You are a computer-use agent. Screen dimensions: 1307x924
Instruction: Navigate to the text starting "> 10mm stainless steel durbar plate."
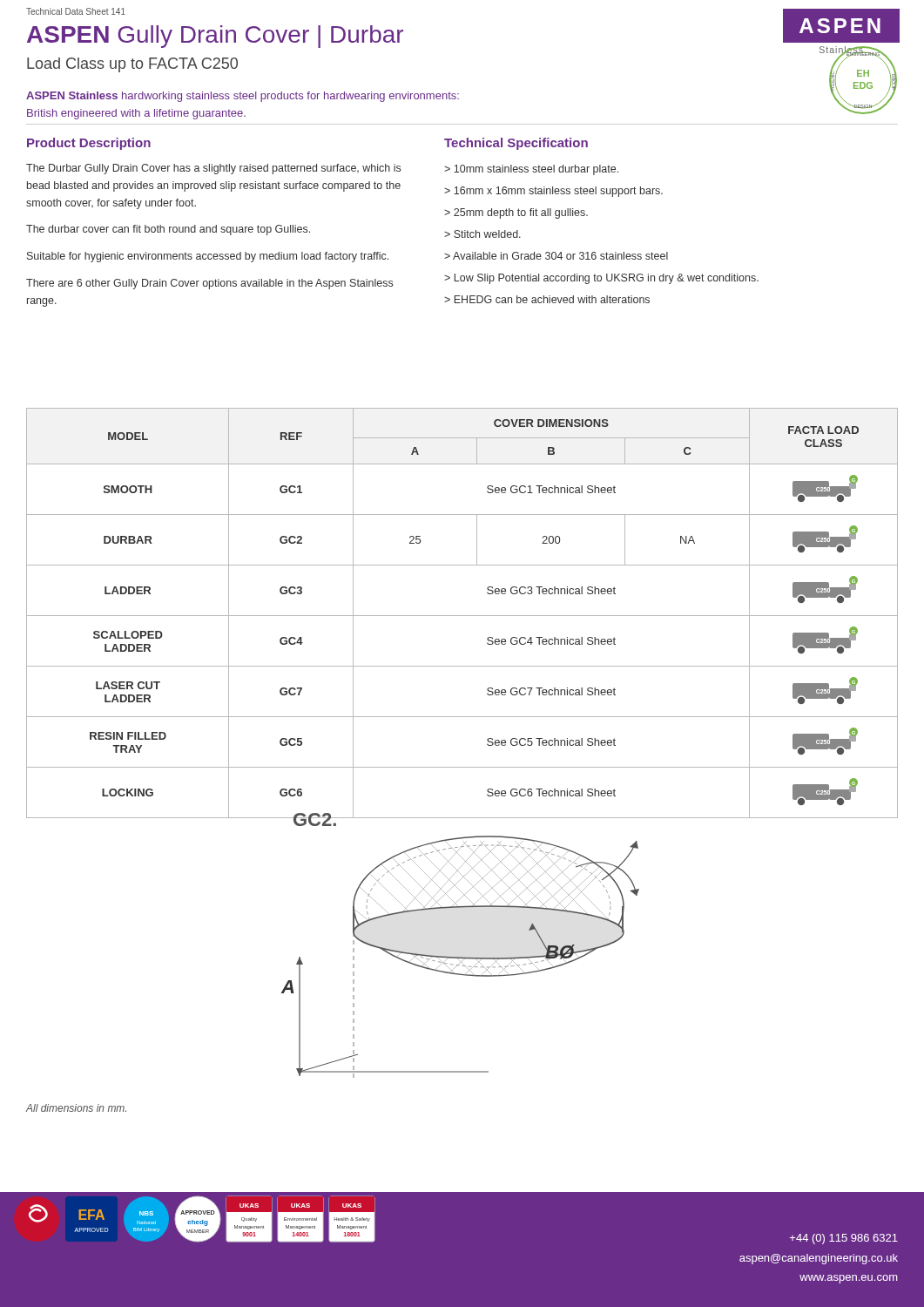[532, 169]
